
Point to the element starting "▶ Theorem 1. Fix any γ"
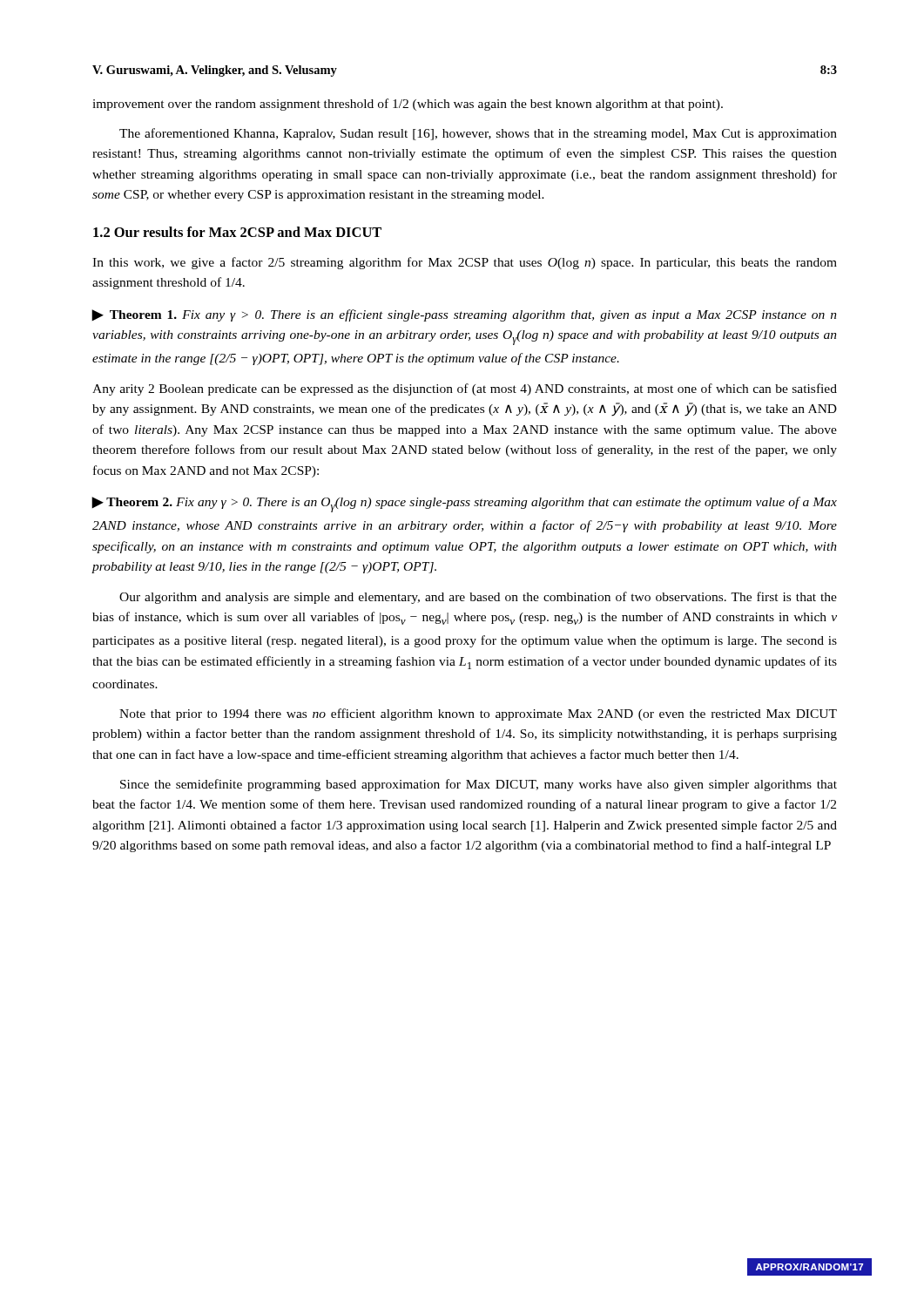(465, 336)
